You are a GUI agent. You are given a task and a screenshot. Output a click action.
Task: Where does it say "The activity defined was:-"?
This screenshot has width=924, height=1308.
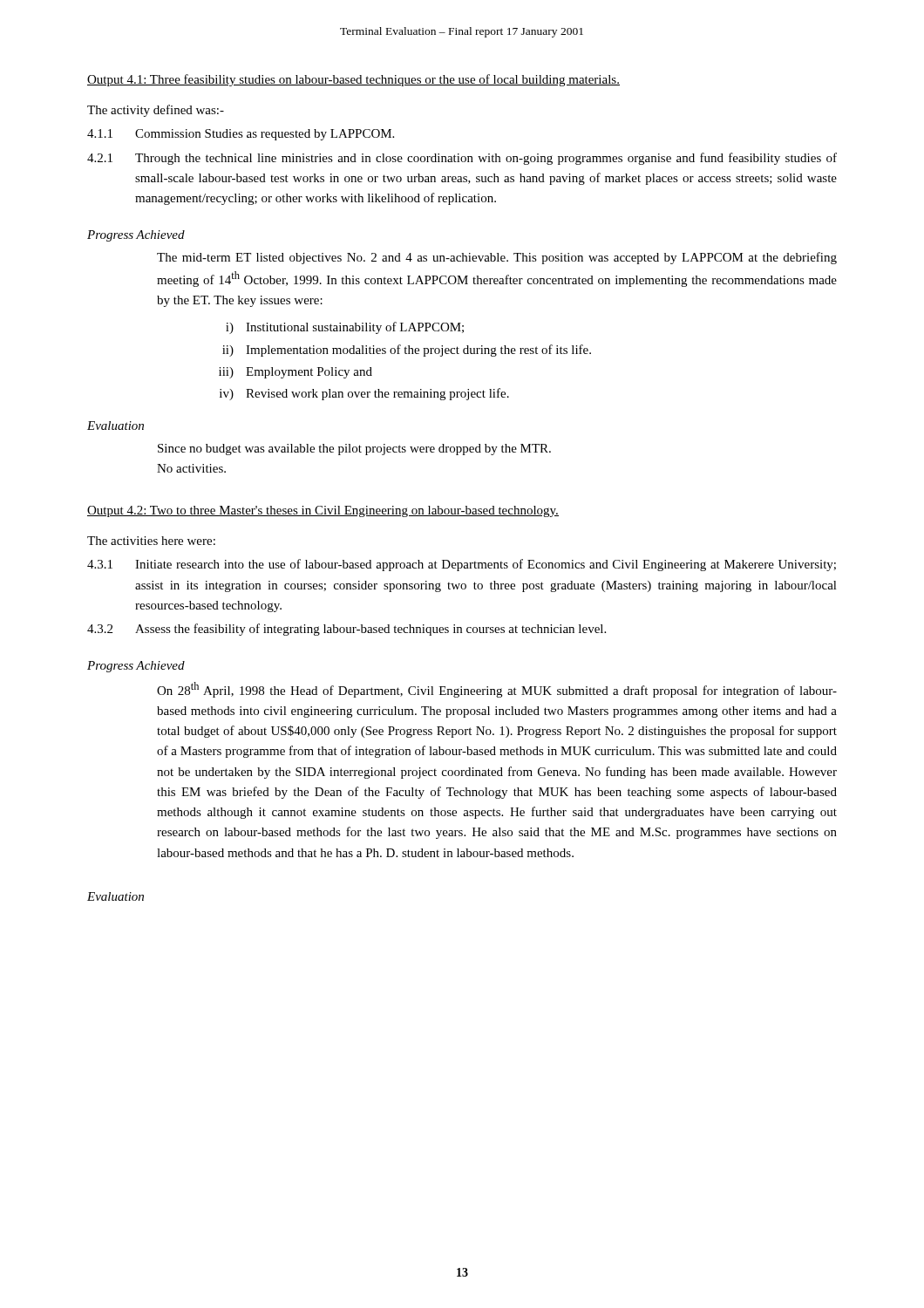[156, 110]
